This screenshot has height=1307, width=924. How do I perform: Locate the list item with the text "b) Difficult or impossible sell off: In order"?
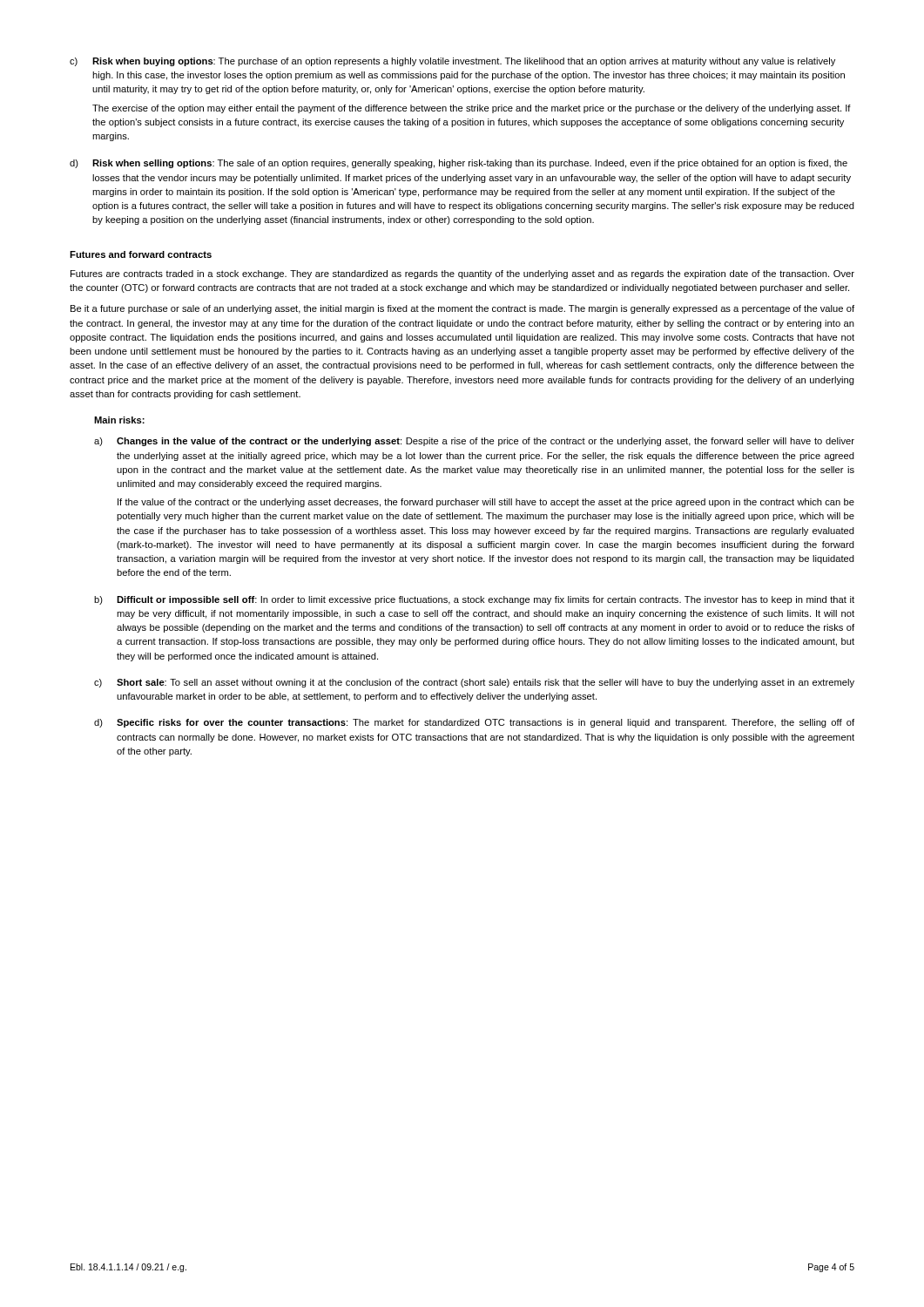[474, 630]
